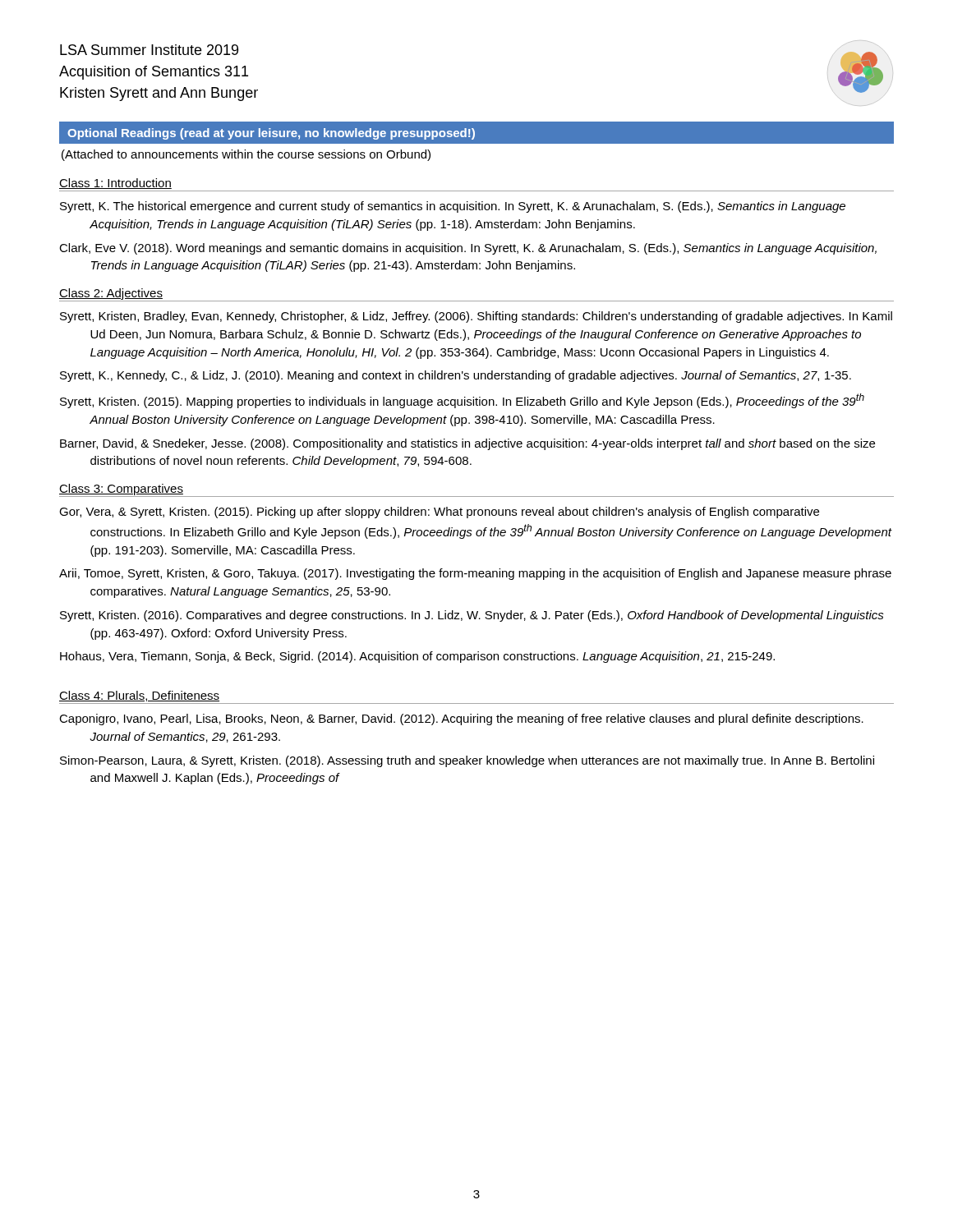Viewport: 953px width, 1232px height.
Task: Select the illustration
Action: coord(860,73)
